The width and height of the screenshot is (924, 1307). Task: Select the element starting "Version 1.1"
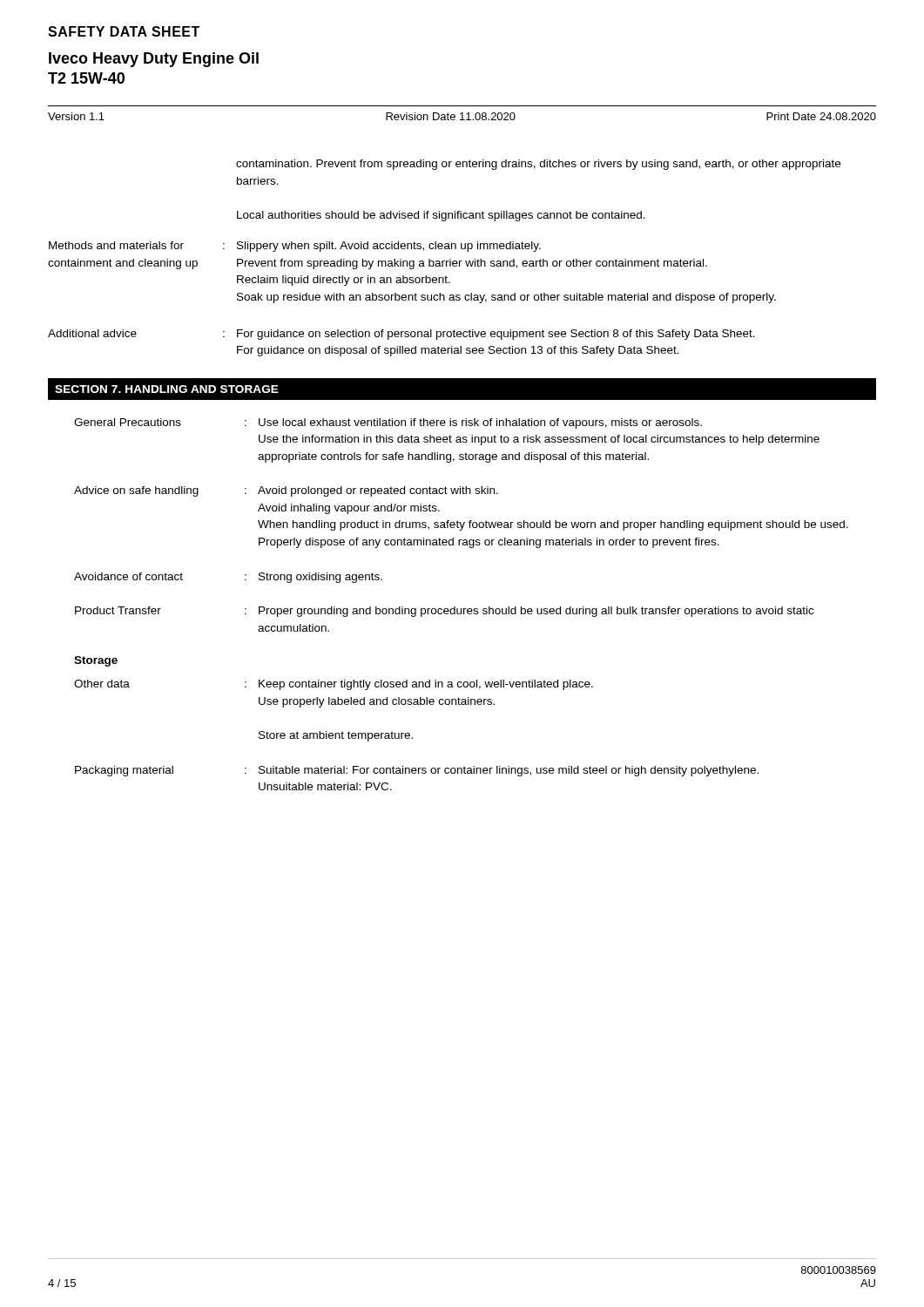[x=76, y=116]
